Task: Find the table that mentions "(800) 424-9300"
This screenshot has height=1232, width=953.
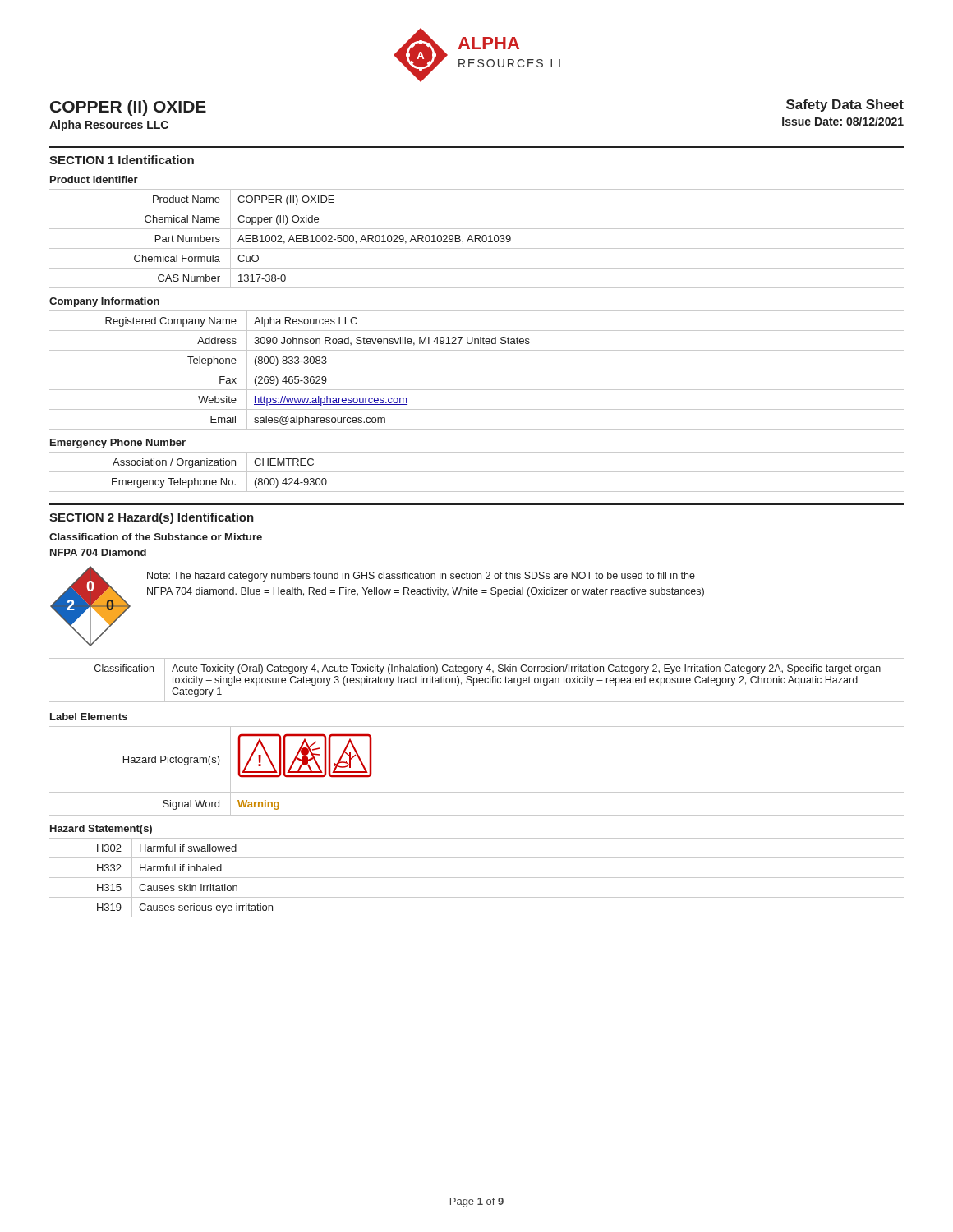Action: coord(476,472)
